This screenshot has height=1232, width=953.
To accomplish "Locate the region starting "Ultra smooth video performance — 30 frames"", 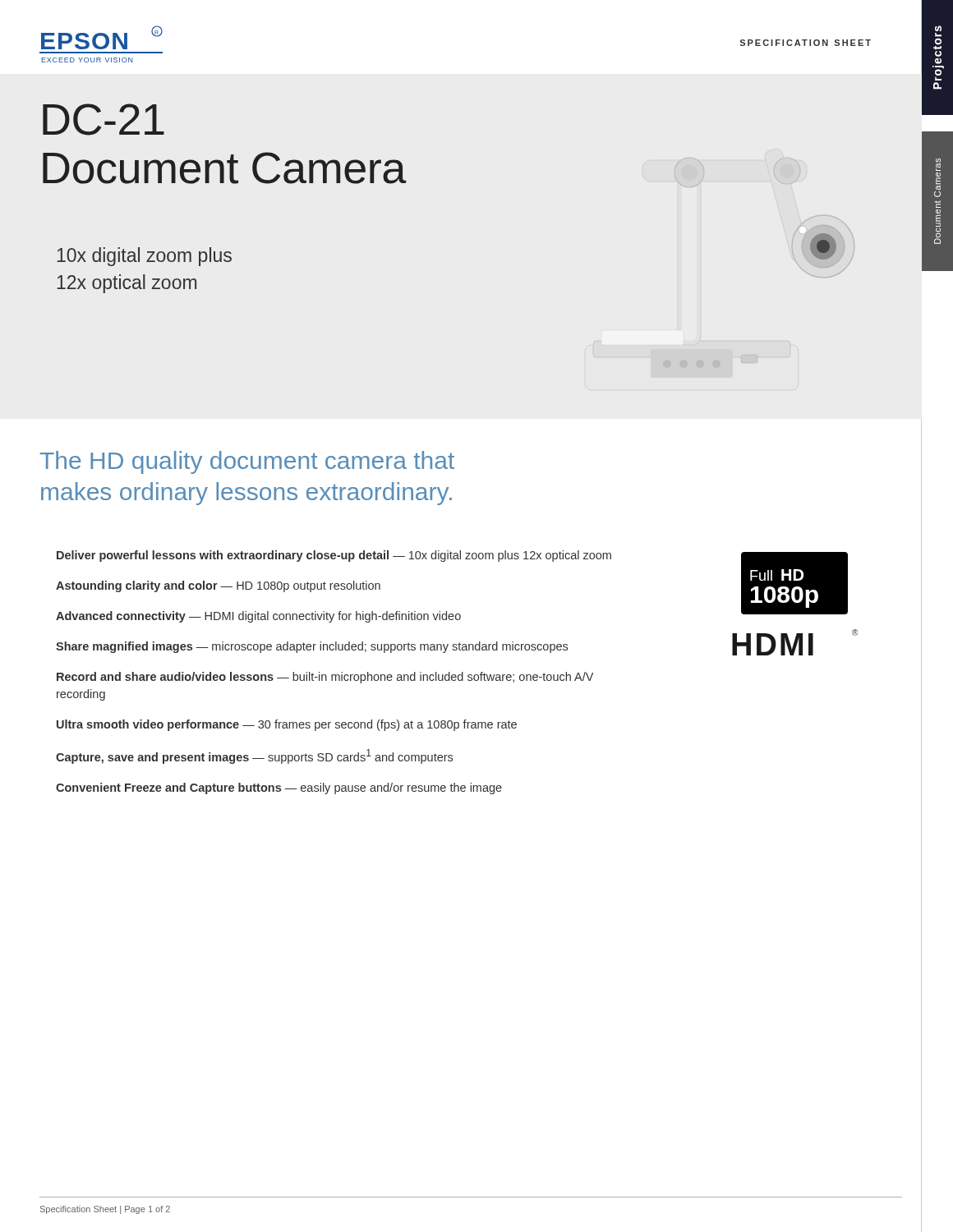I will point(287,724).
